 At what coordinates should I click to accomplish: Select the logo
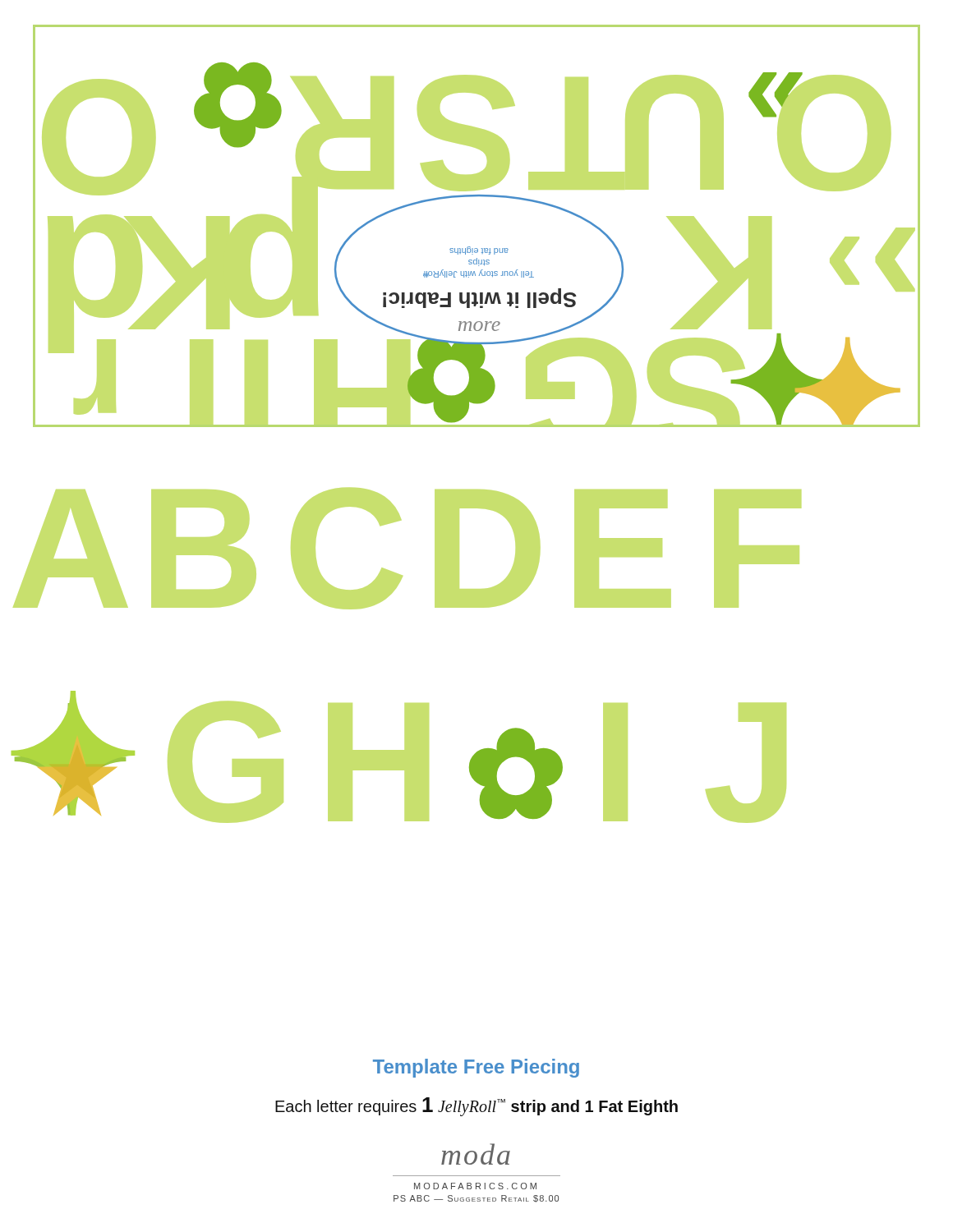click(476, 1171)
